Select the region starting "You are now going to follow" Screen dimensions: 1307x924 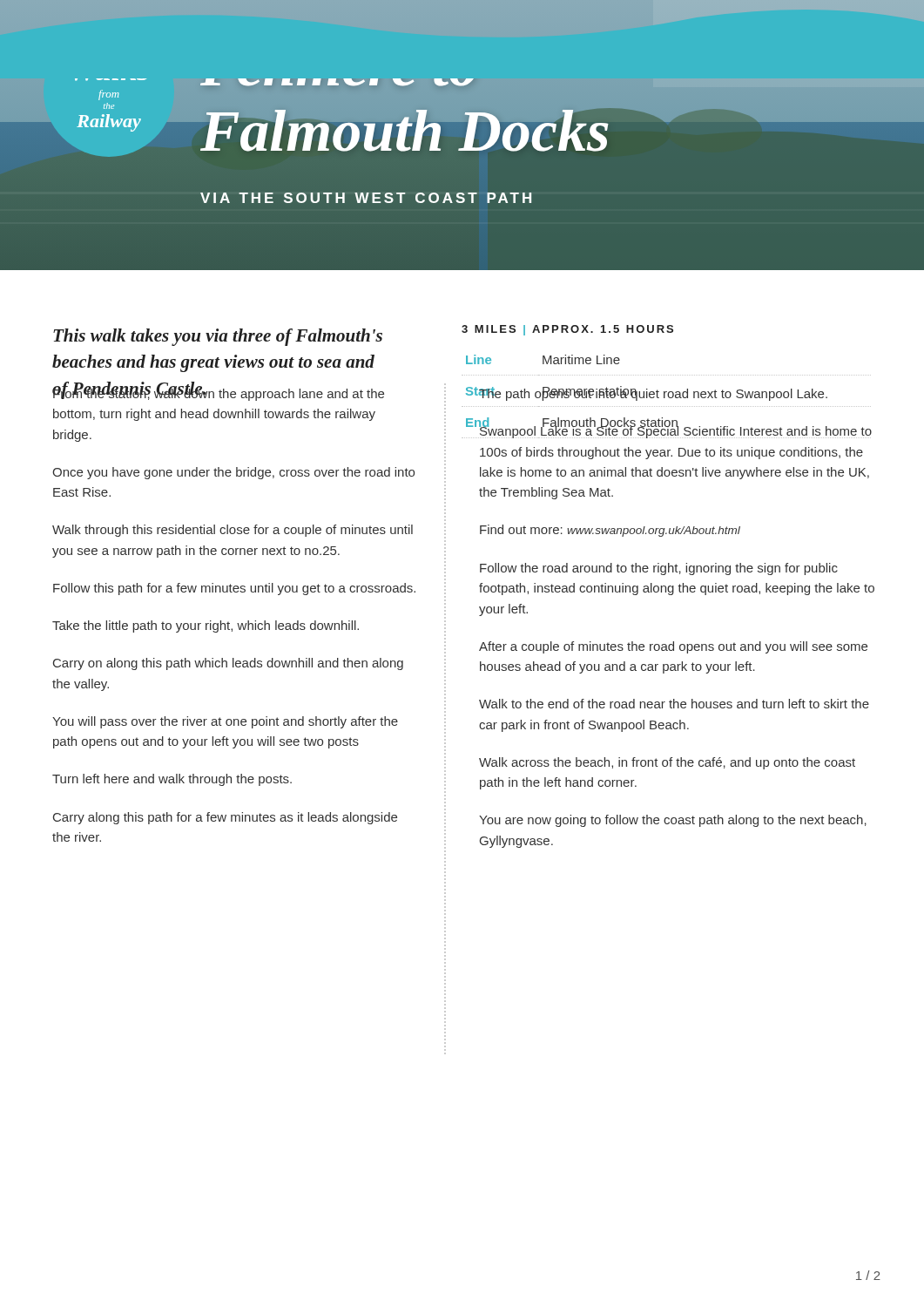679,830
